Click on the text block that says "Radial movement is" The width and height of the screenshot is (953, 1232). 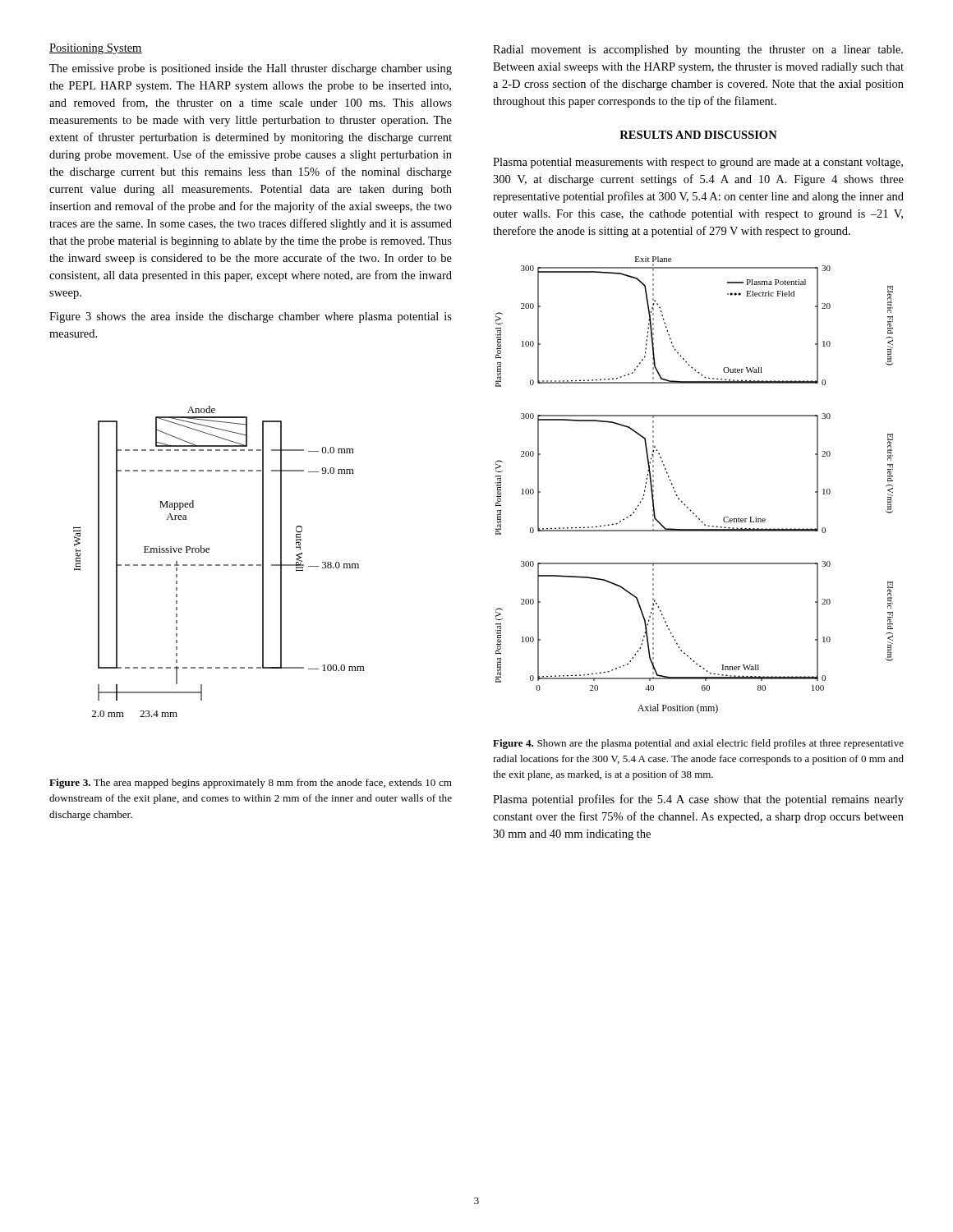(698, 76)
